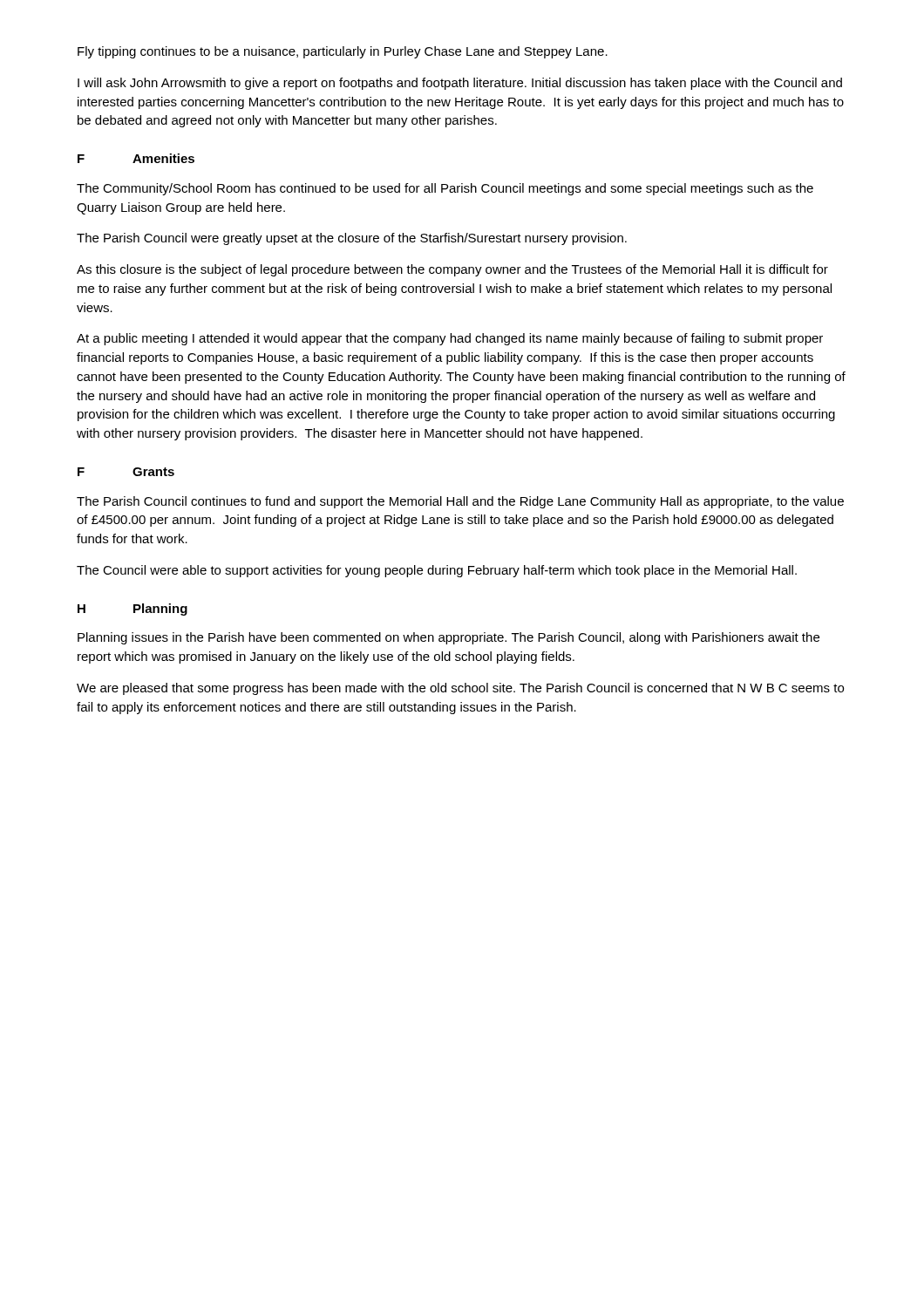The width and height of the screenshot is (924, 1308).
Task: Point to the text block starting "We are pleased"
Action: tap(461, 697)
